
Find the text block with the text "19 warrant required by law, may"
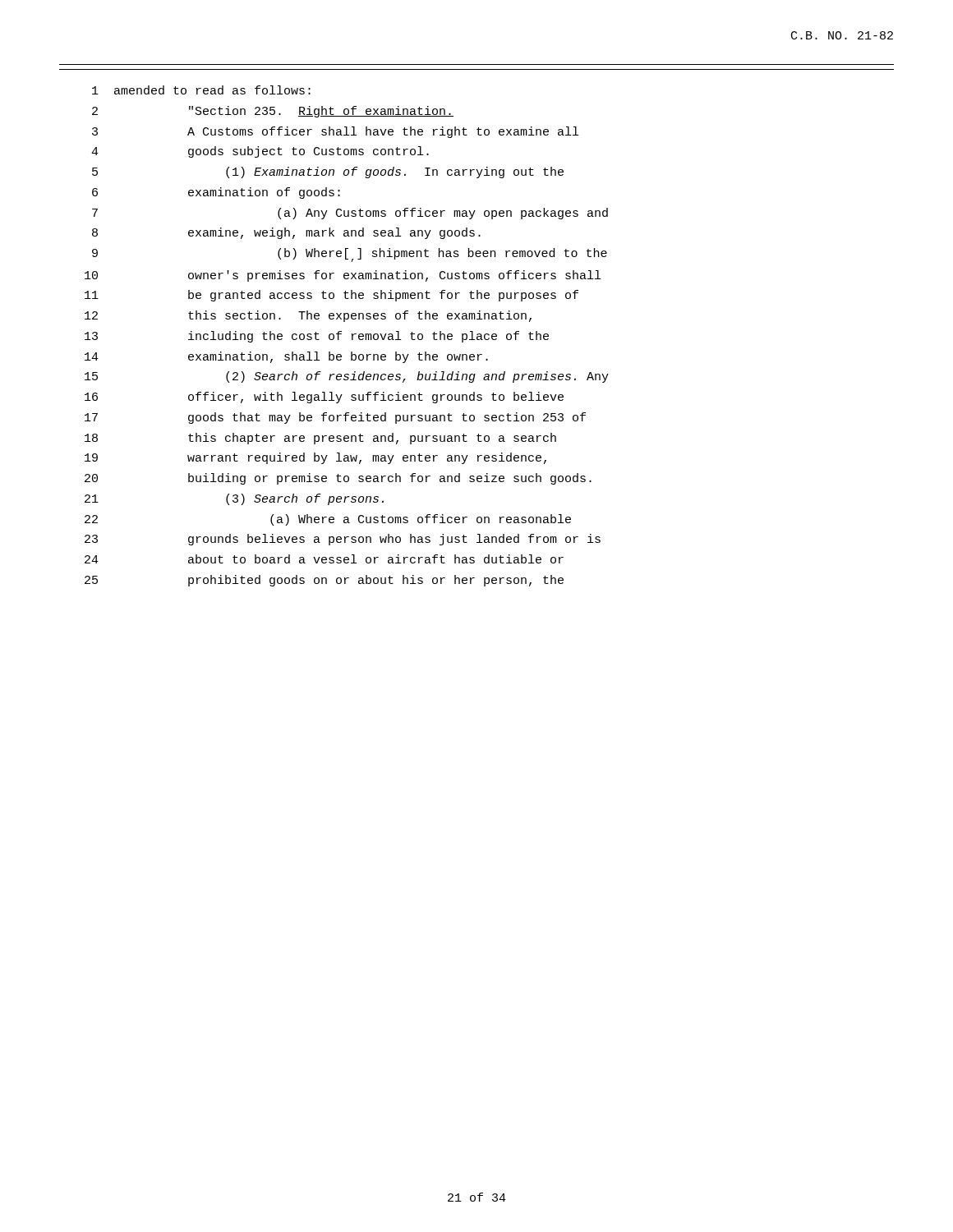click(476, 460)
